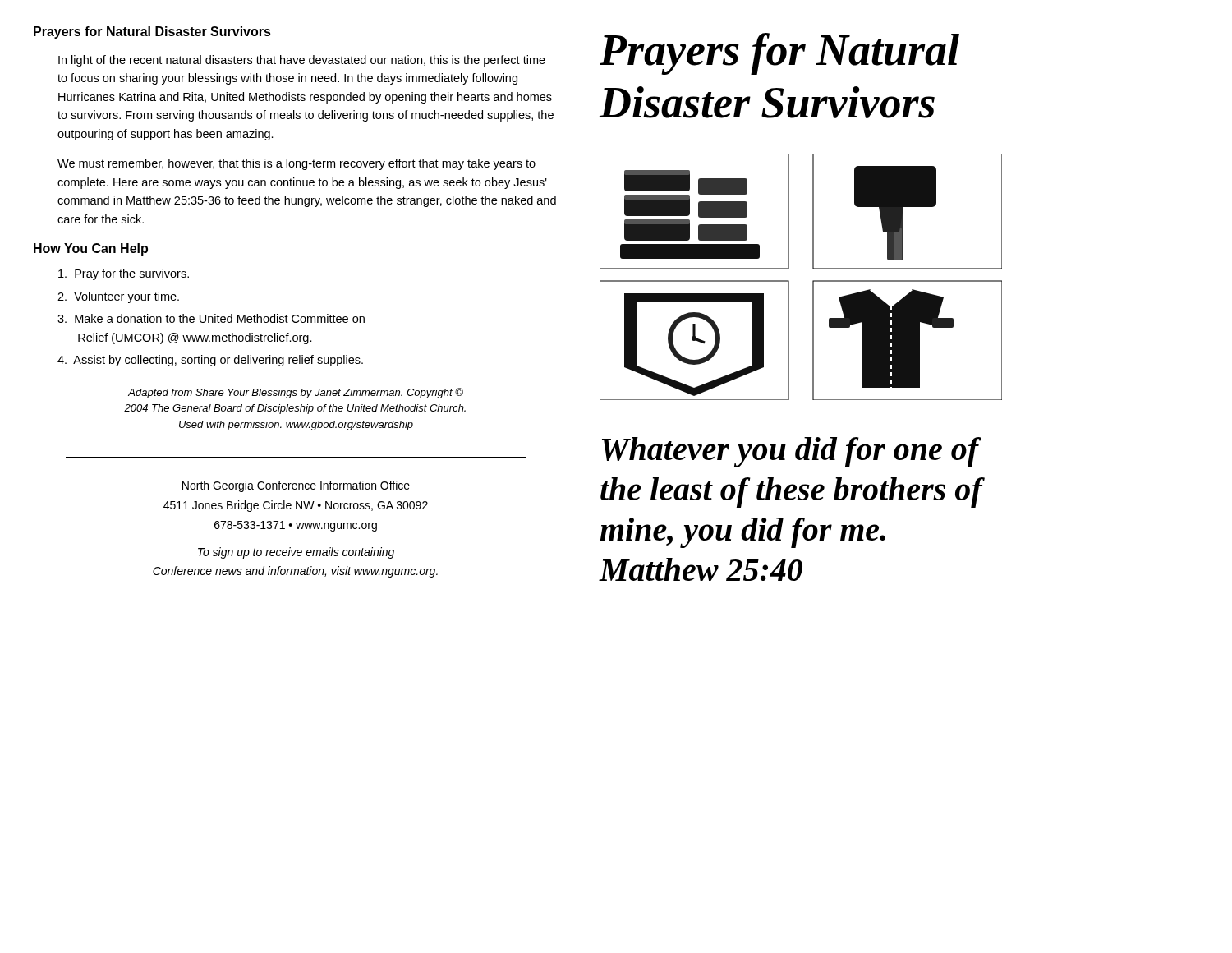Find "Prayers for Natural Disaster Survivors" on this page
The width and height of the screenshot is (1232, 953).
152,32
